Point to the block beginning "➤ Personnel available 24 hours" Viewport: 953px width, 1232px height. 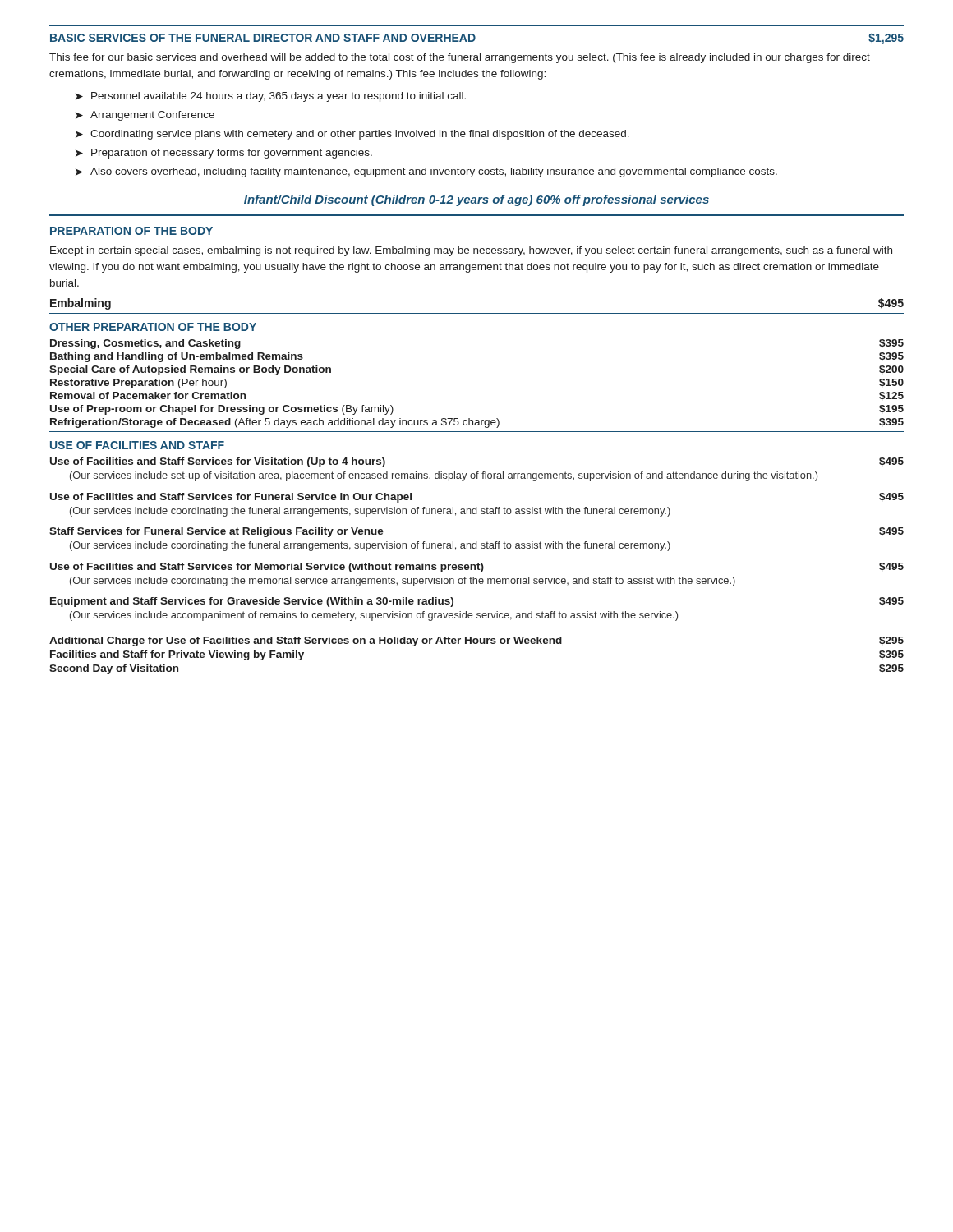pos(270,96)
